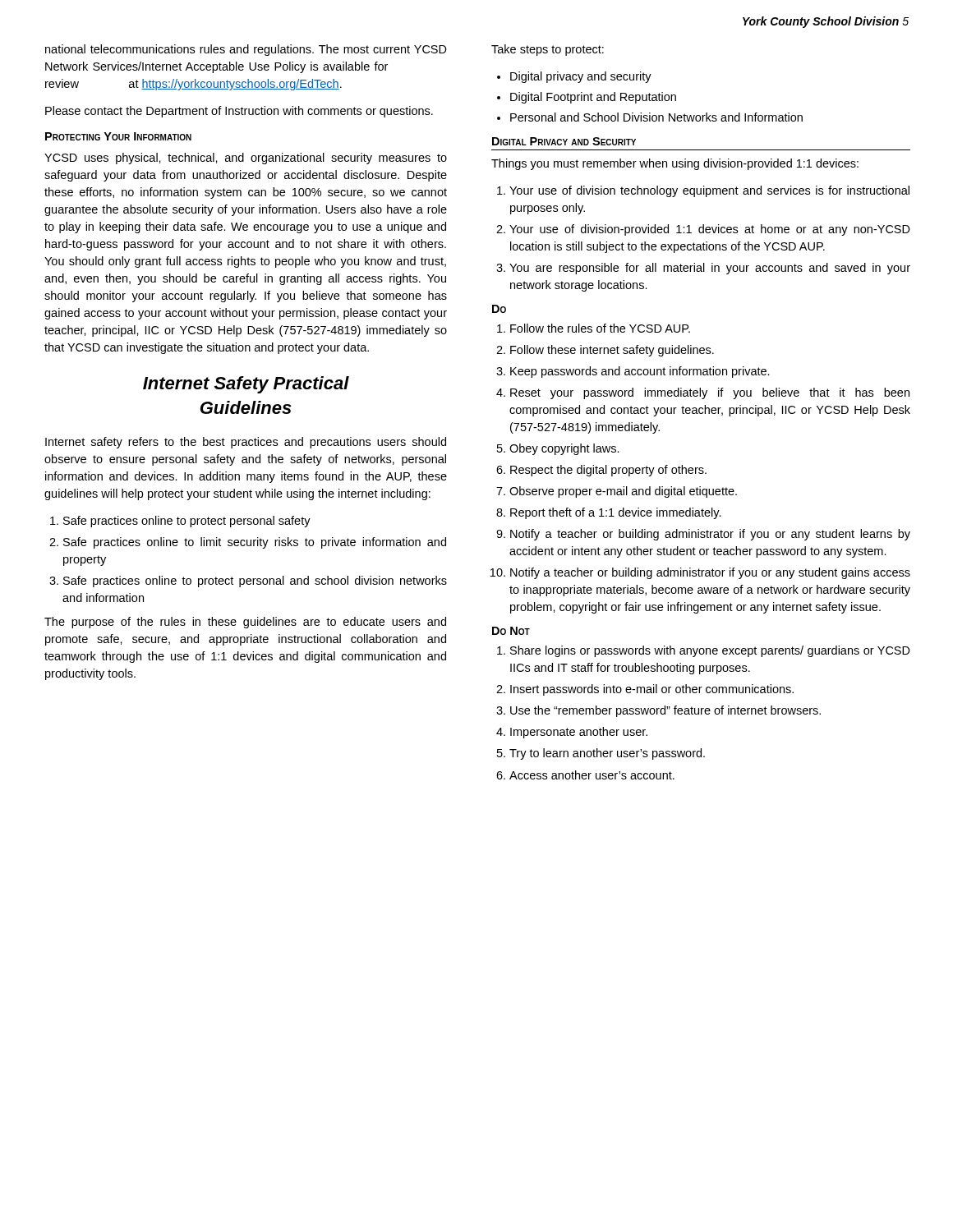Click on the text block starting "The purpose of the rules"
This screenshot has width=953, height=1232.
[x=246, y=647]
